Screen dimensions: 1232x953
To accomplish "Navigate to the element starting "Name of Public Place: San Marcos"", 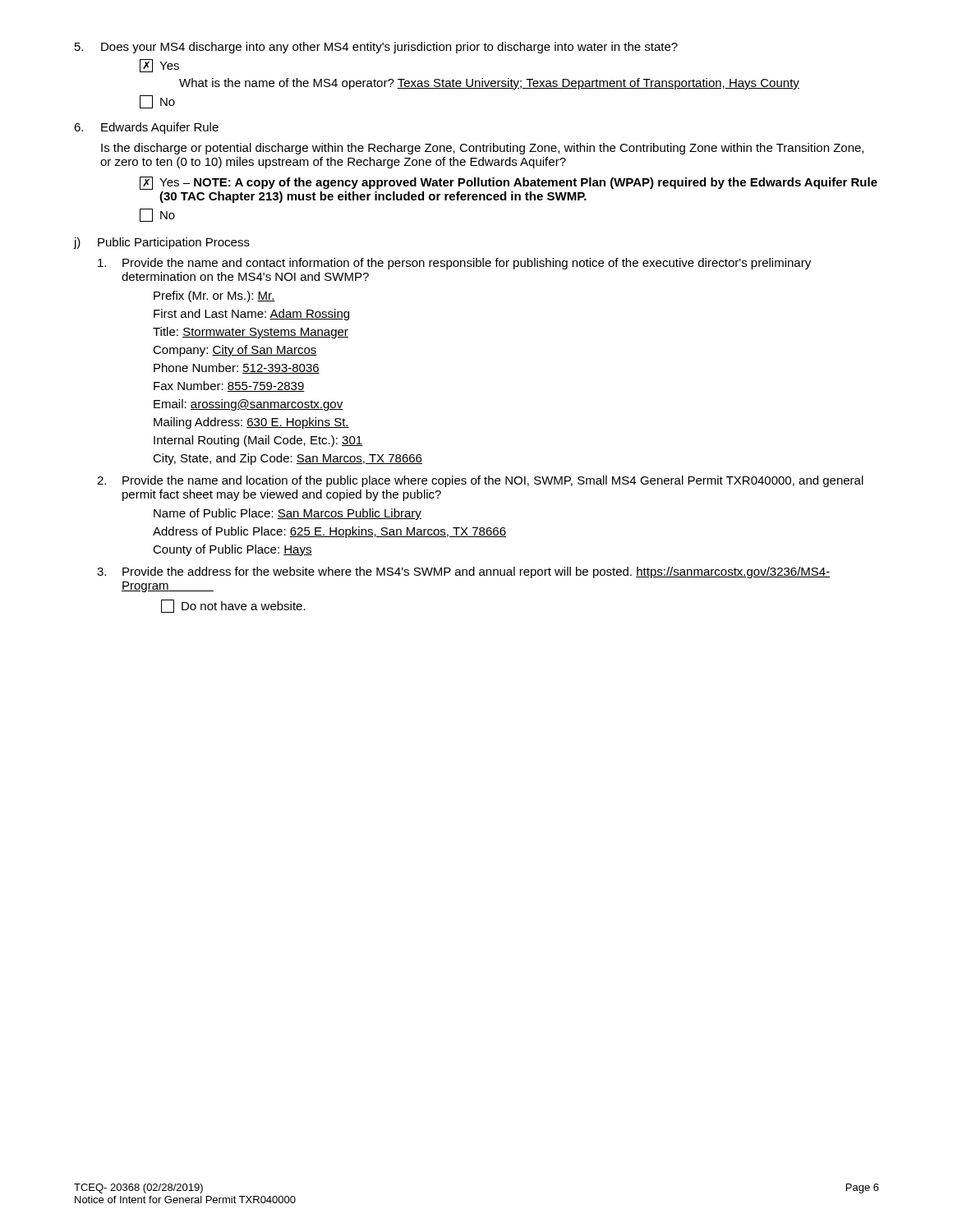I will (x=287, y=513).
